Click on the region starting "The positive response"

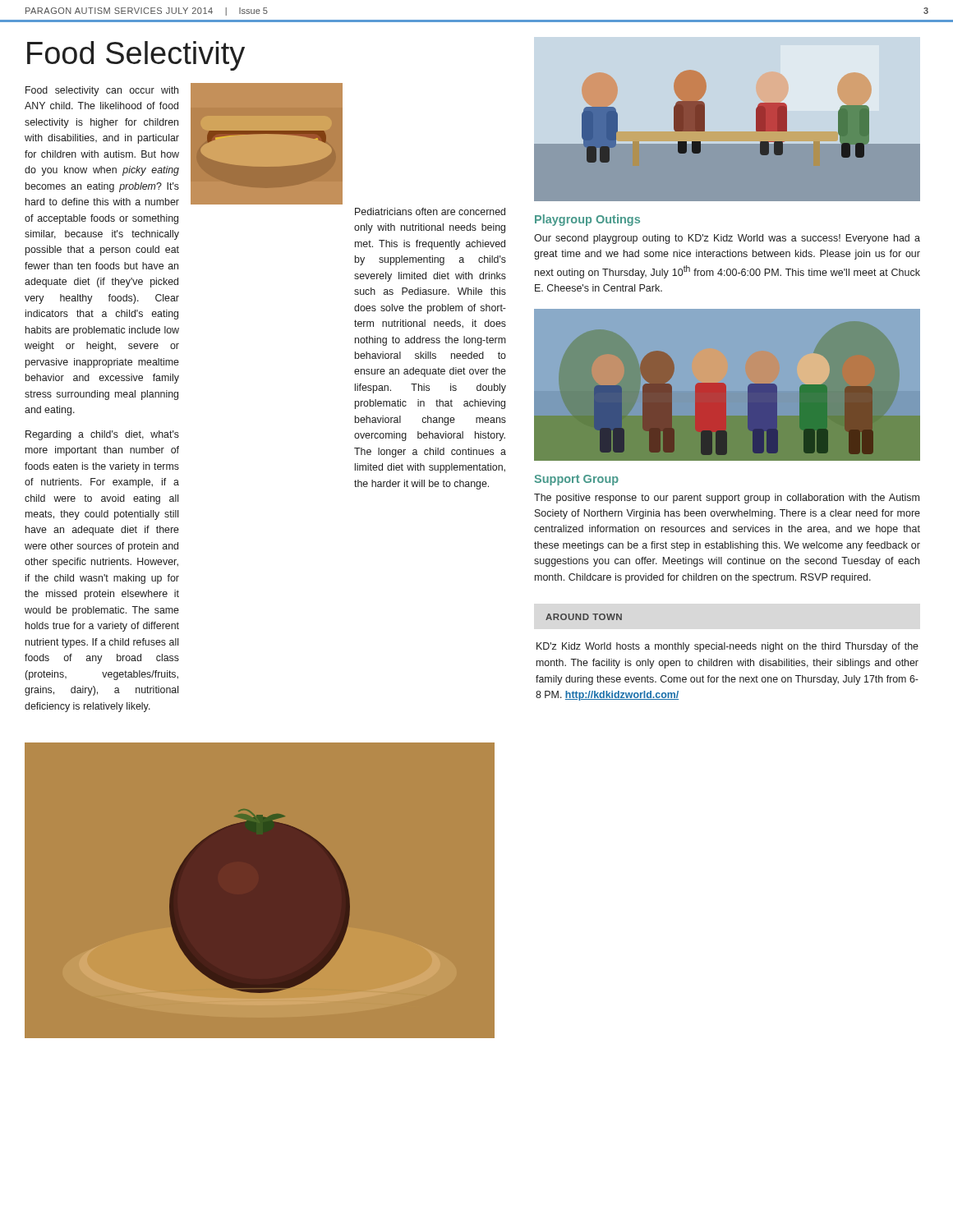727,537
